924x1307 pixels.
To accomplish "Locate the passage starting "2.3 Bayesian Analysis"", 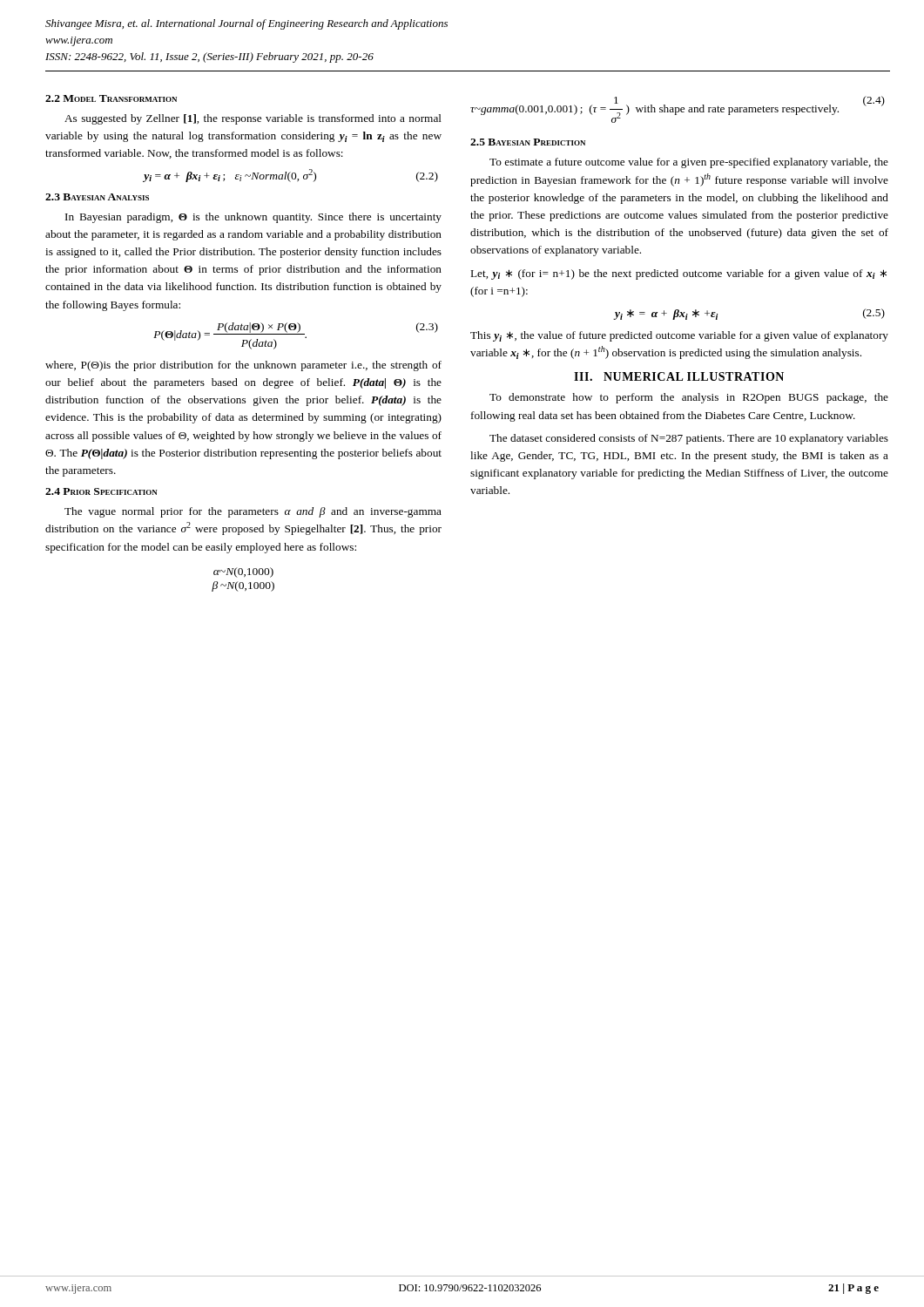I will (97, 196).
